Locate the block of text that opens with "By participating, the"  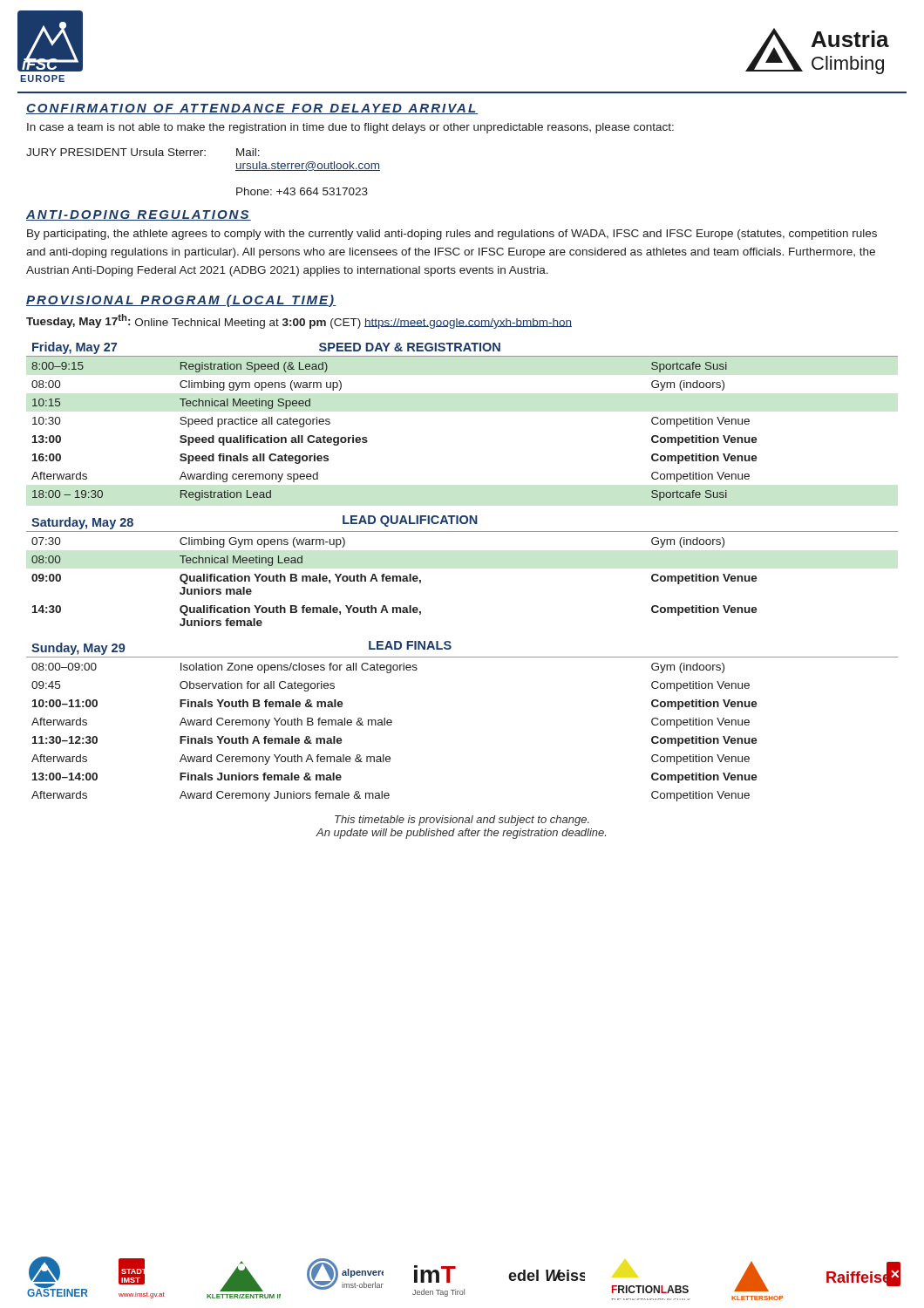click(x=452, y=251)
